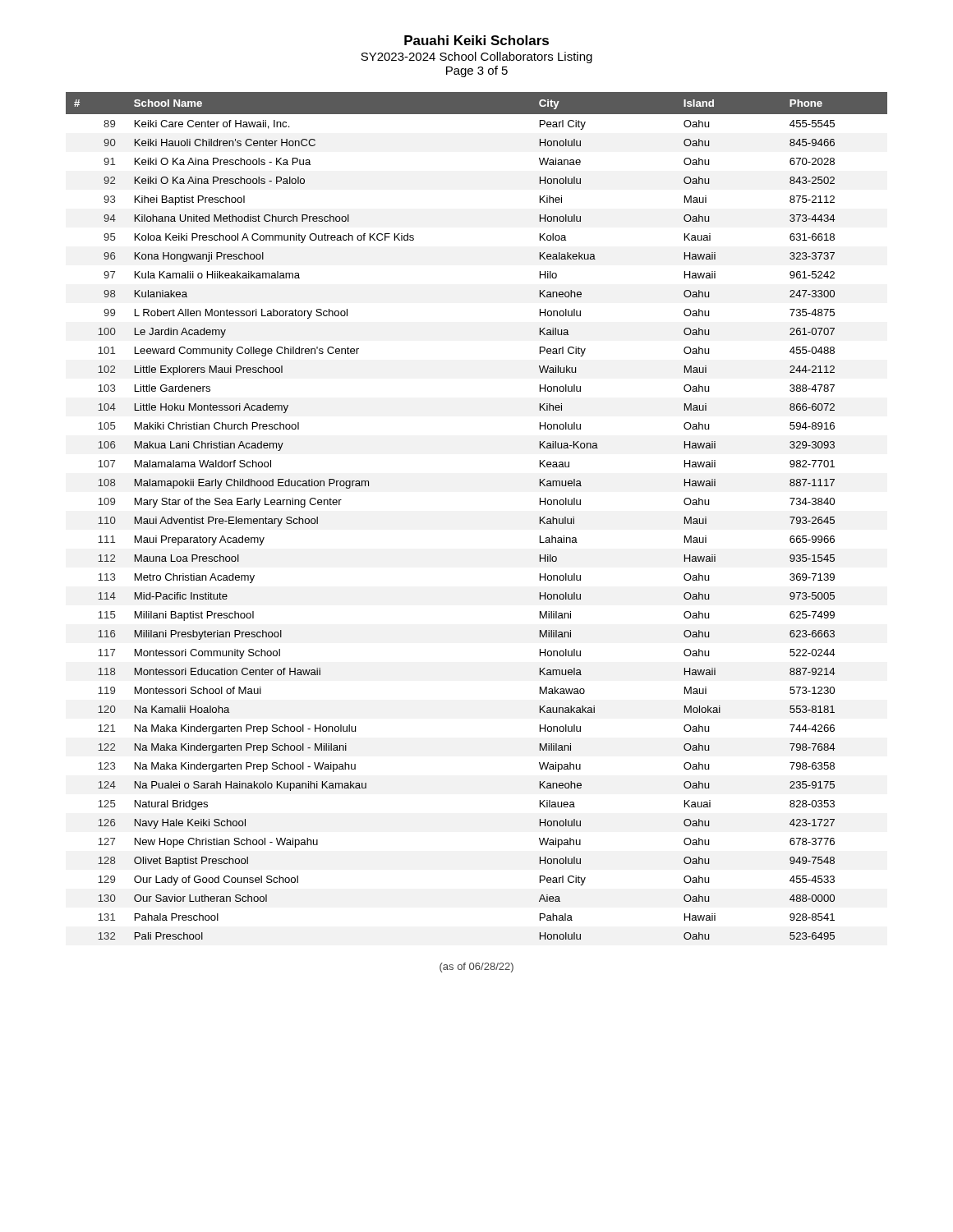The image size is (953, 1232).
Task: Locate the title with the text "Pauahi Keiki Scholars SY2023-2024 School Collaborators Listing Page"
Action: 476,55
